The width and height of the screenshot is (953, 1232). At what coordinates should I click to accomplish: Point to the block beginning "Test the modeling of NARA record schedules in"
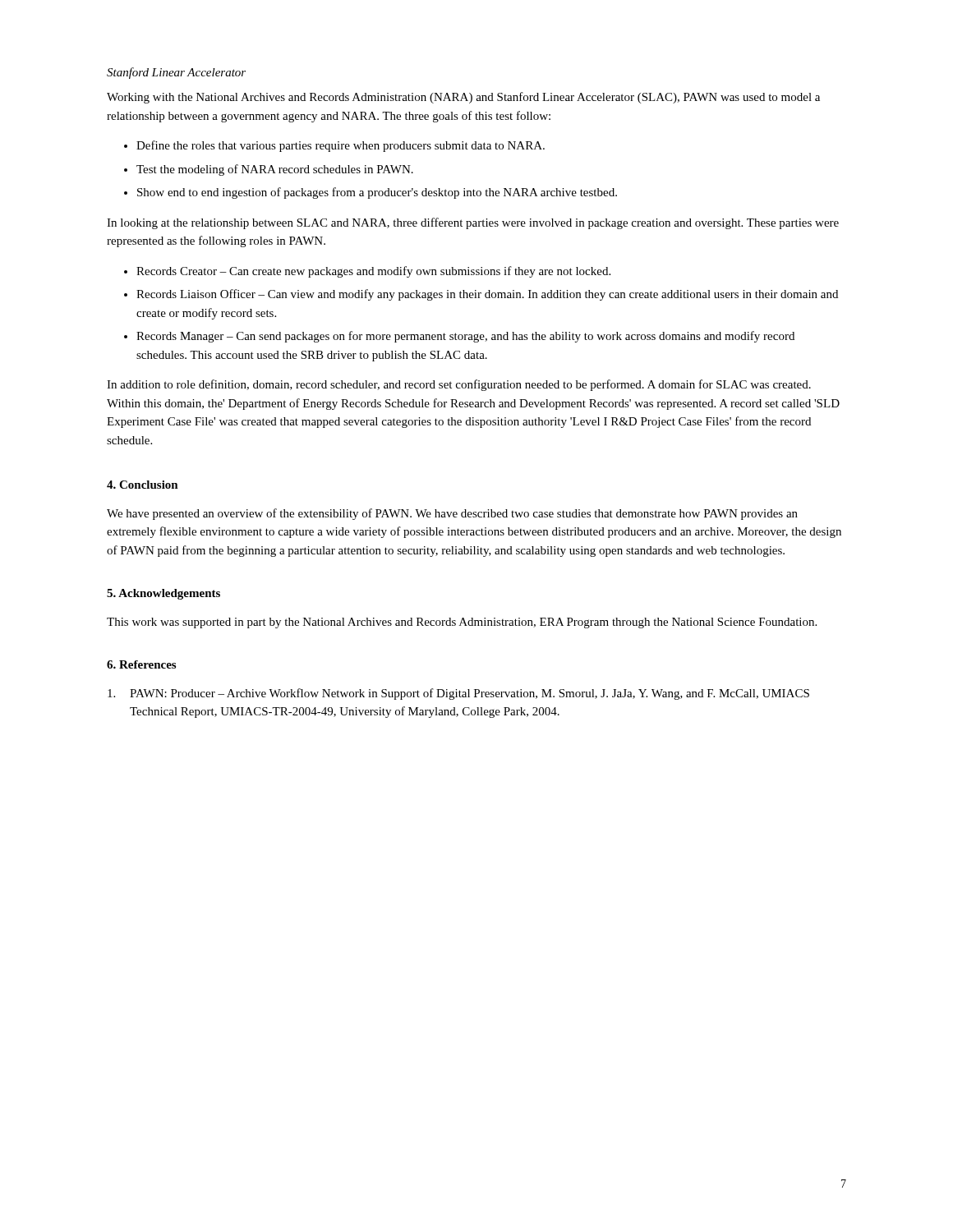[275, 169]
